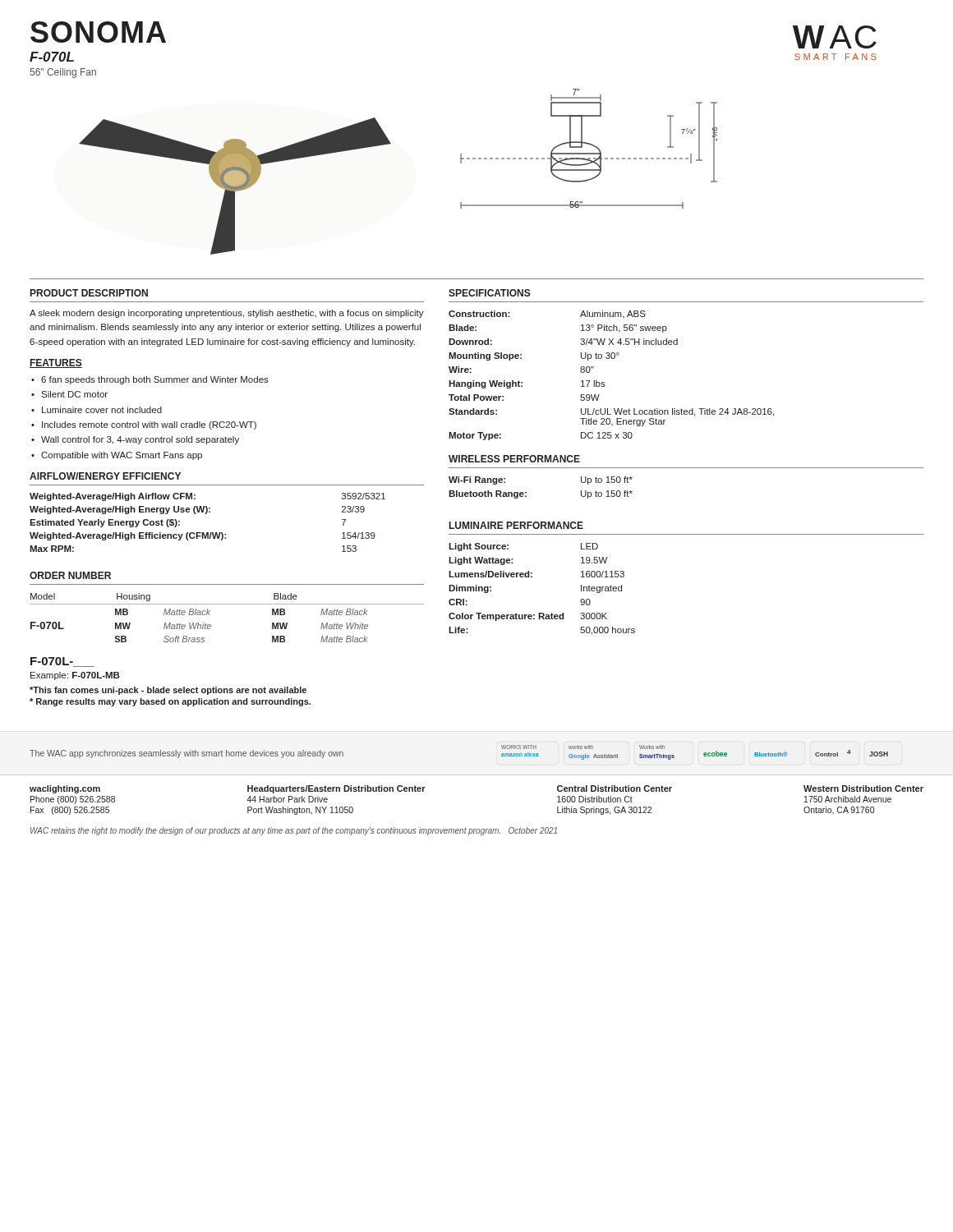Click on the table containing "DC 125 x"
Screen dimensions: 1232x953
pos(686,374)
